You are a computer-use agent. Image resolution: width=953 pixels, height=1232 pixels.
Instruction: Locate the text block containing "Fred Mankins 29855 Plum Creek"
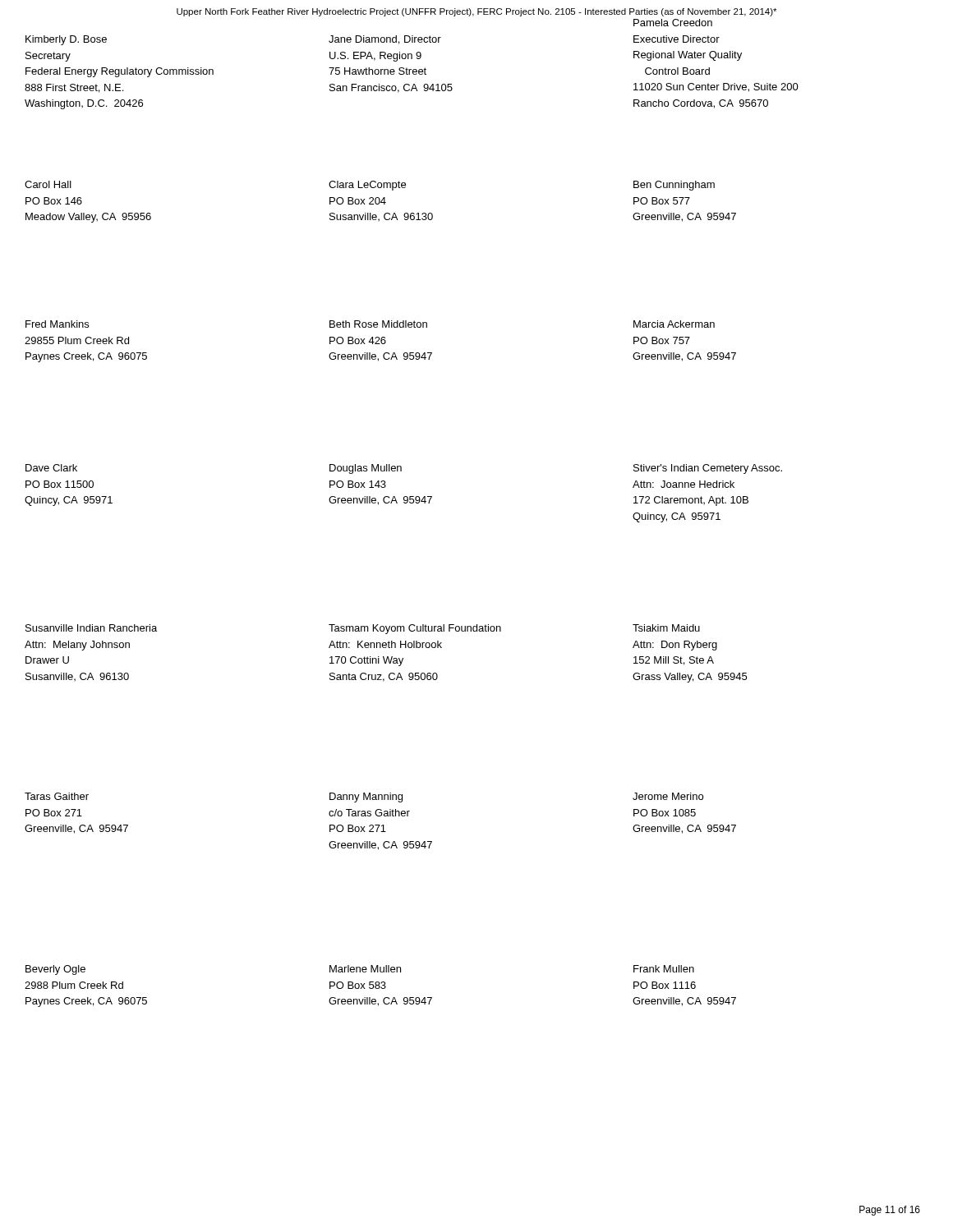(86, 340)
